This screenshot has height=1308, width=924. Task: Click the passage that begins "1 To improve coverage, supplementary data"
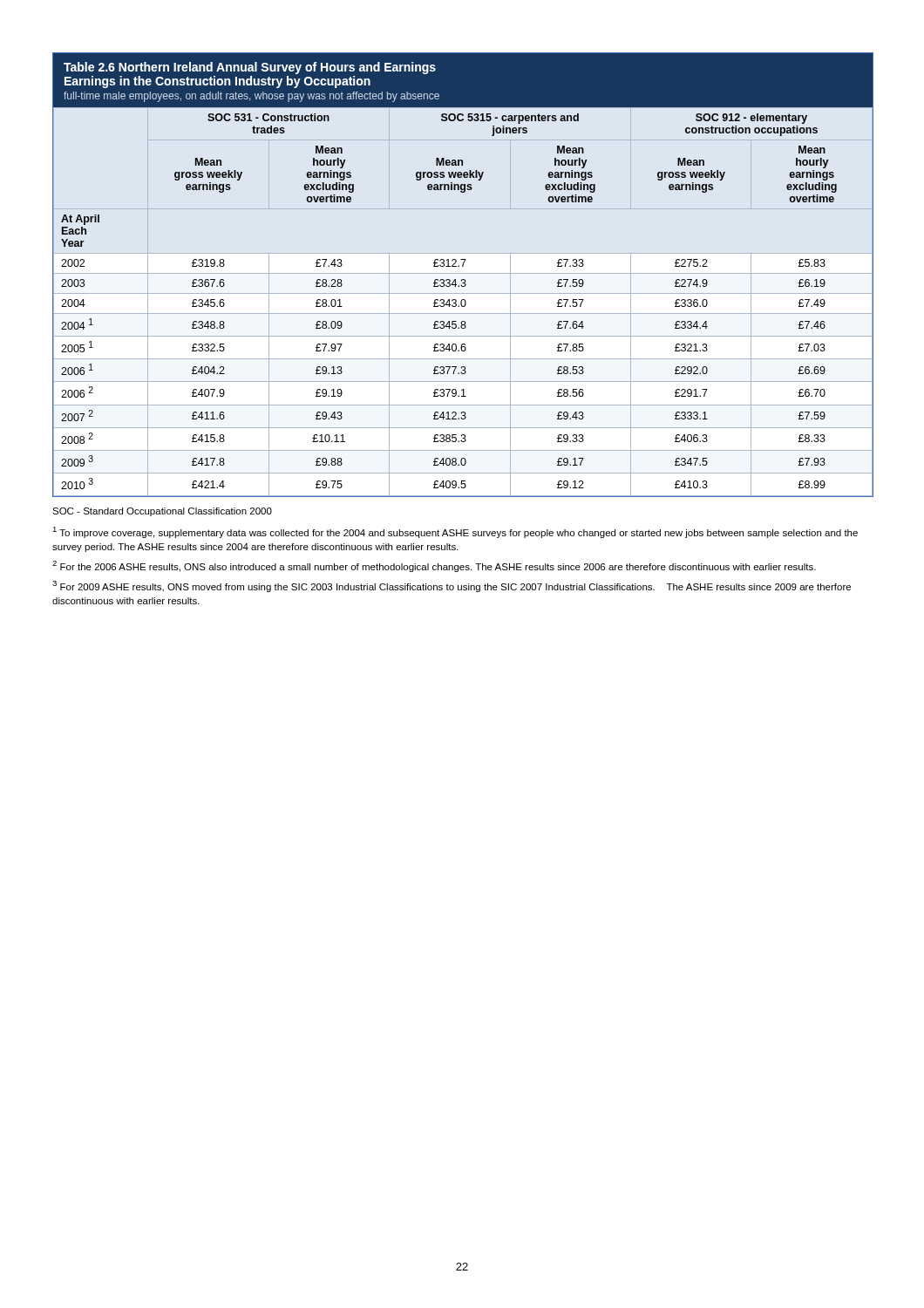click(x=462, y=539)
